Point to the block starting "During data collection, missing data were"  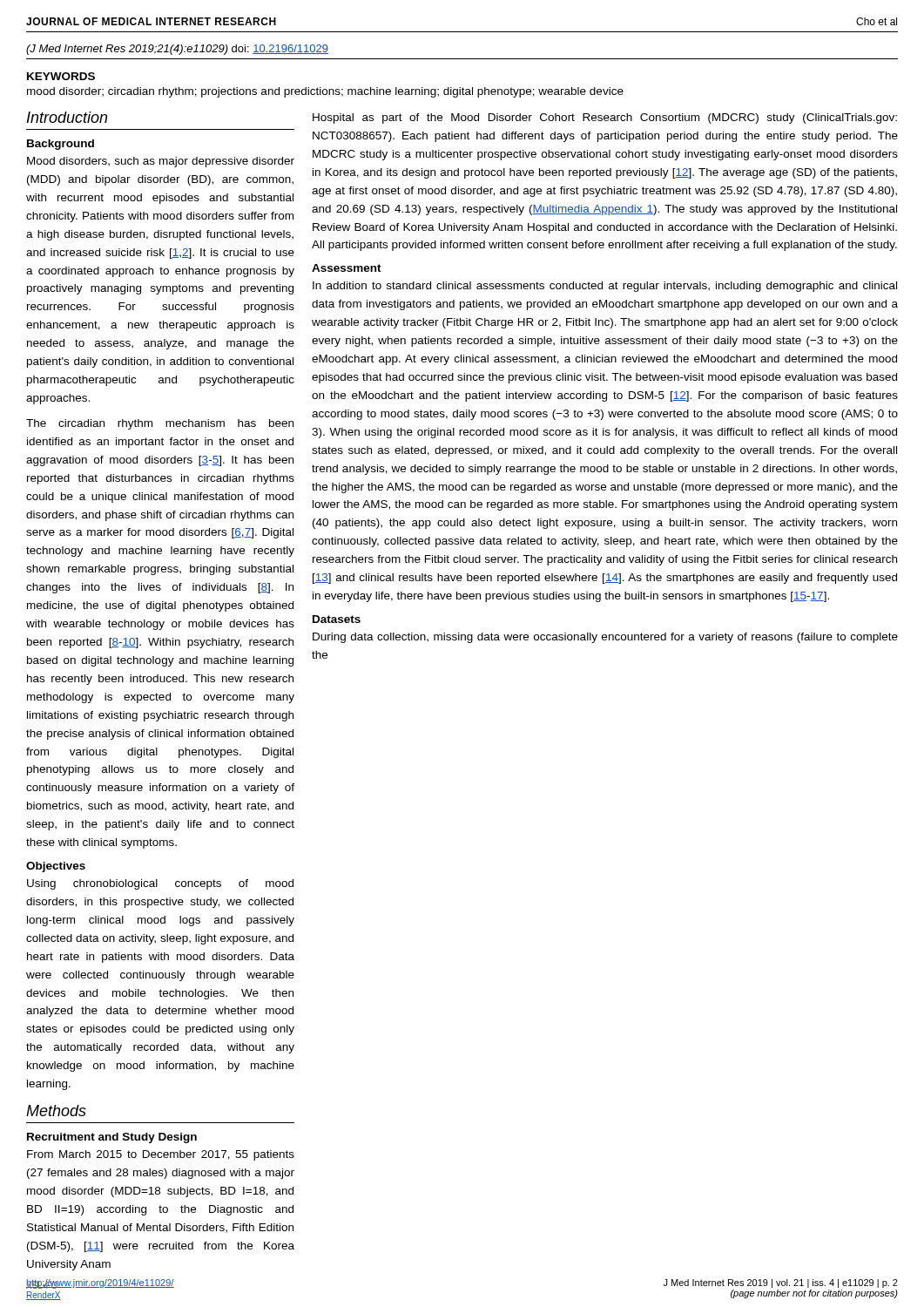coord(605,646)
